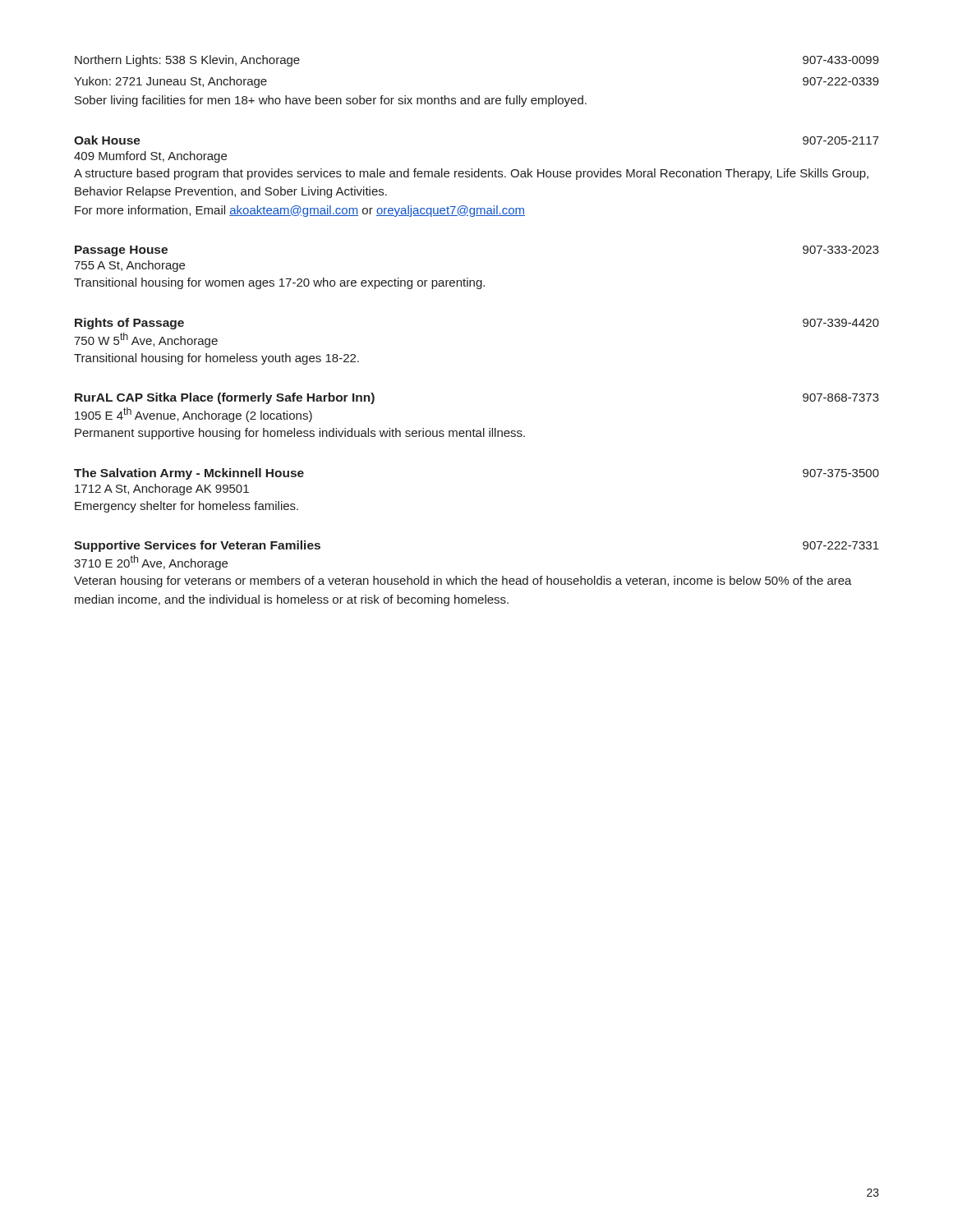
Task: Point to the block beginning "750 W 5th"
Action: (x=146, y=339)
